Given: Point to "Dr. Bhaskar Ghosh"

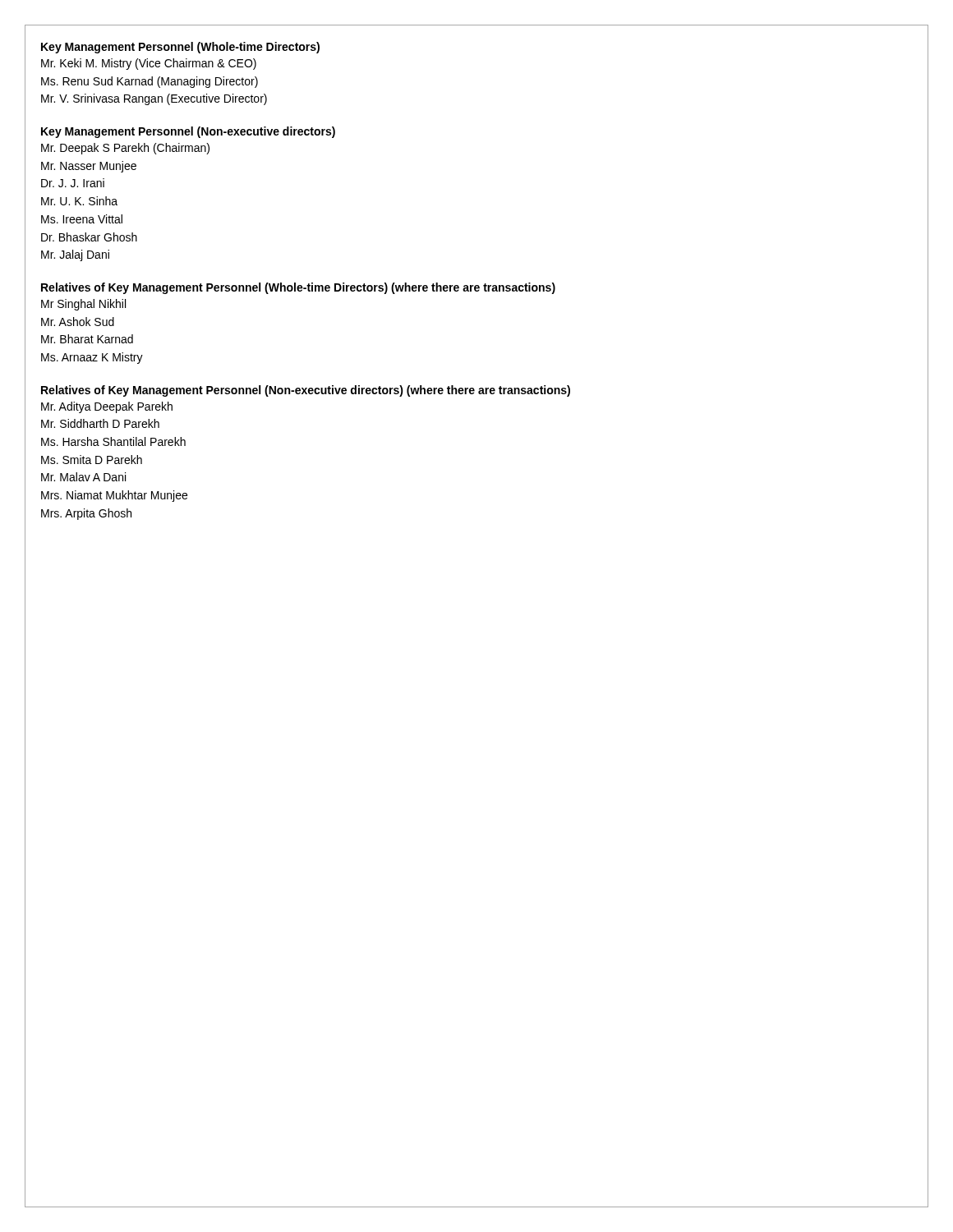Looking at the screenshot, I should 89,237.
